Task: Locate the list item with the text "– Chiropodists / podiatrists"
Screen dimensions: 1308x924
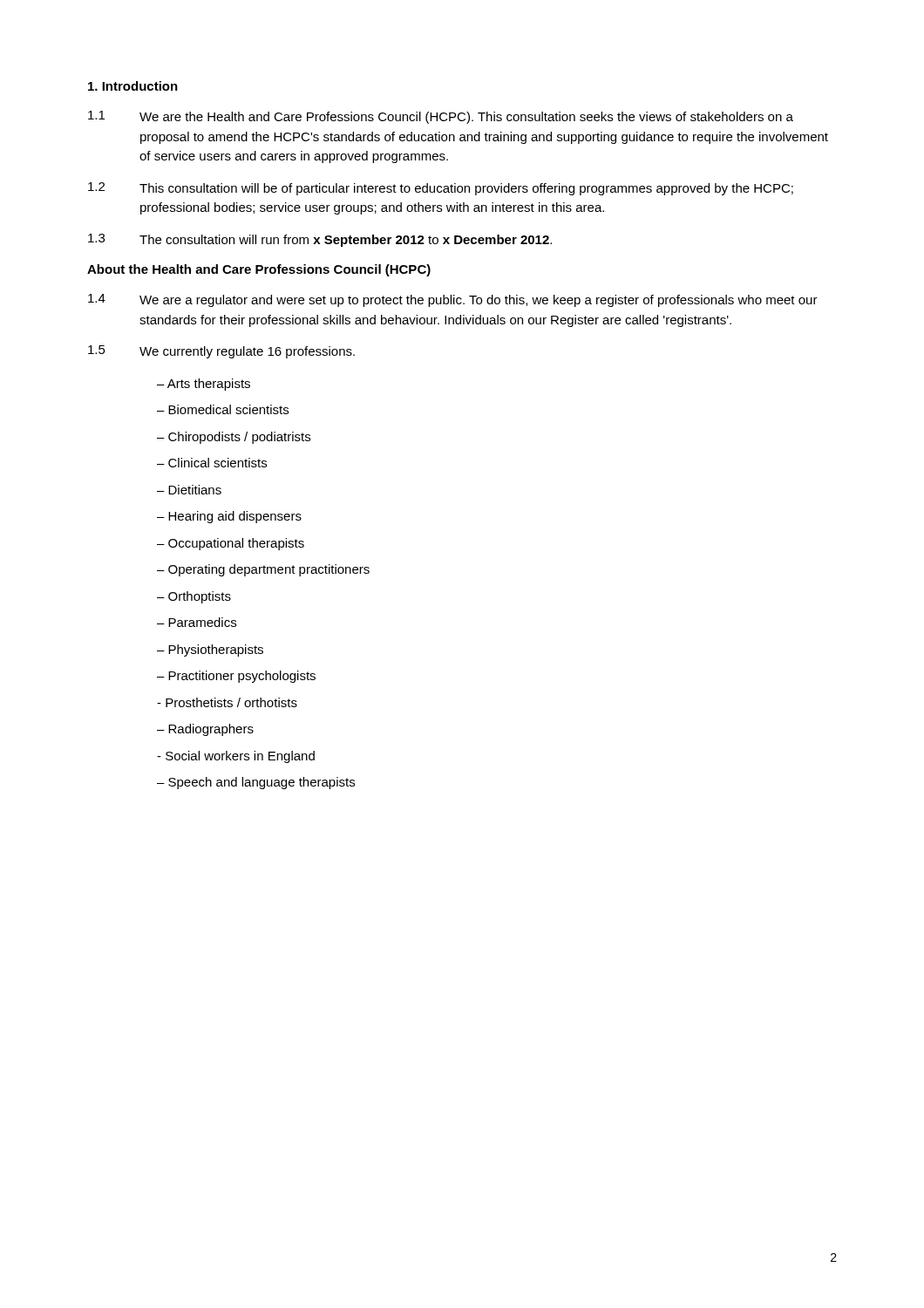Action: (234, 436)
